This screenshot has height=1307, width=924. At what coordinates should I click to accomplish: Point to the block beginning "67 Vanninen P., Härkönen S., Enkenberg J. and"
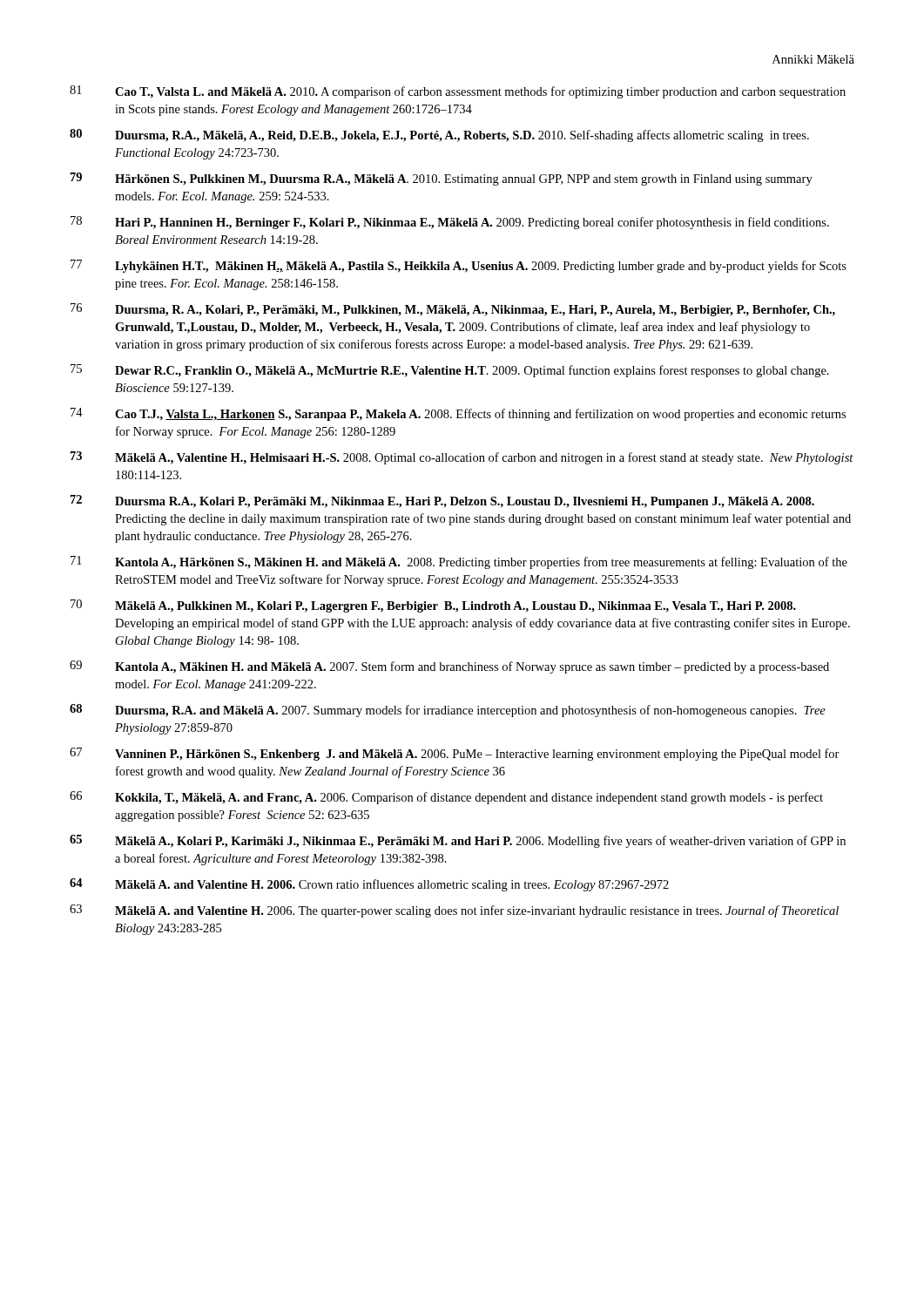pos(462,762)
